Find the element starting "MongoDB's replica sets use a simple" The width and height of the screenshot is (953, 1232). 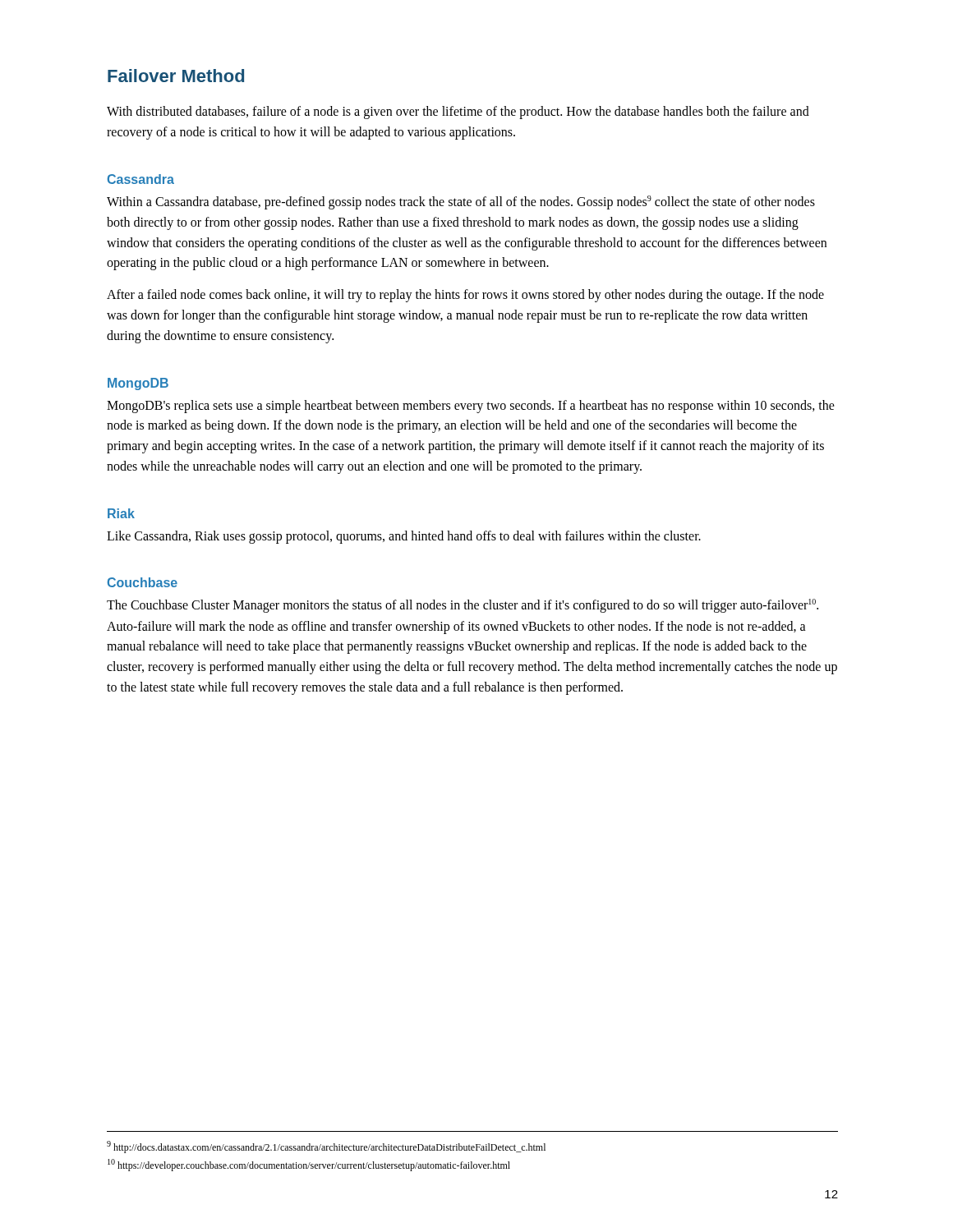pos(471,435)
